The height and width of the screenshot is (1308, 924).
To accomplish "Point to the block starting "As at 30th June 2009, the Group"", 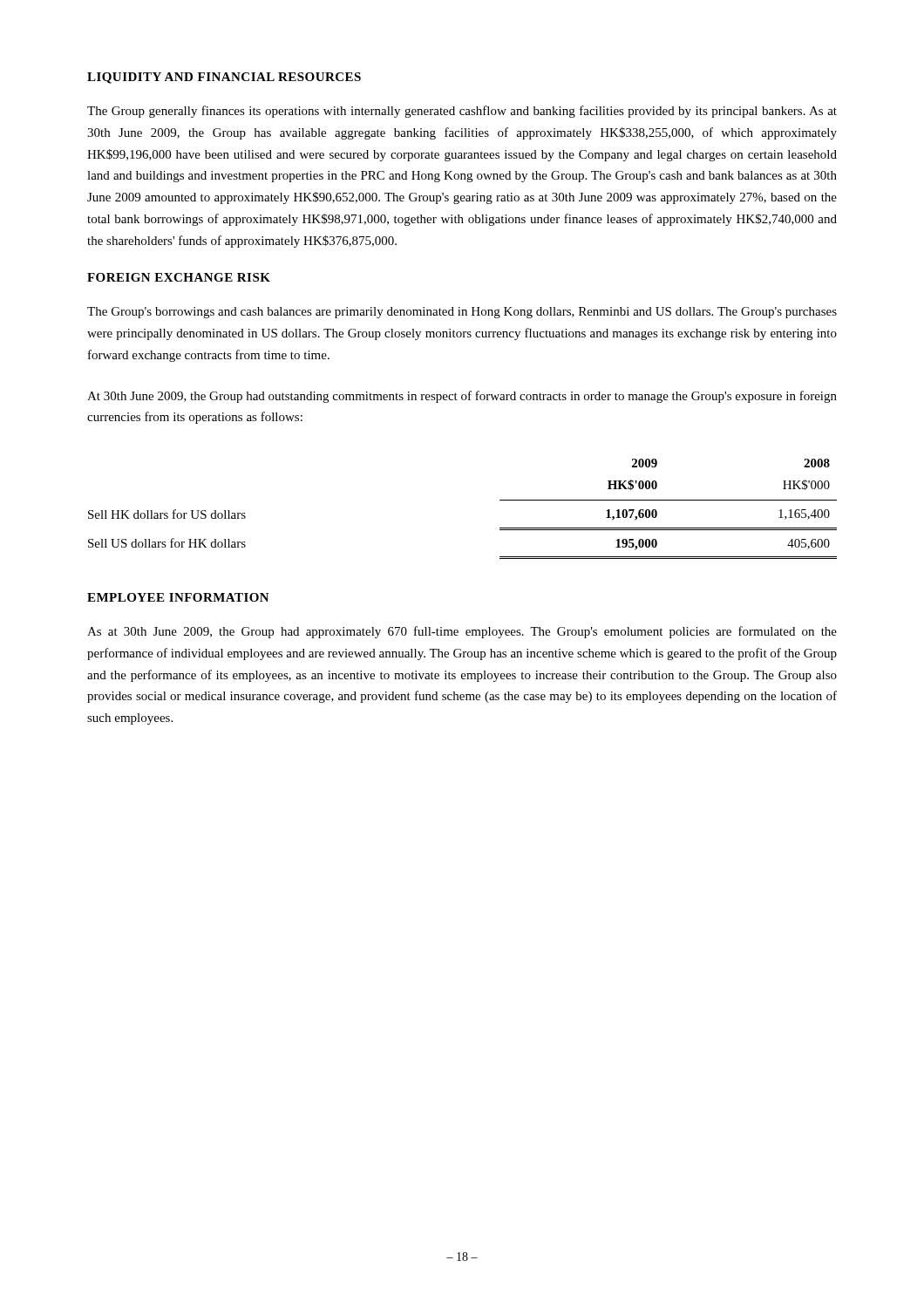I will tap(462, 674).
